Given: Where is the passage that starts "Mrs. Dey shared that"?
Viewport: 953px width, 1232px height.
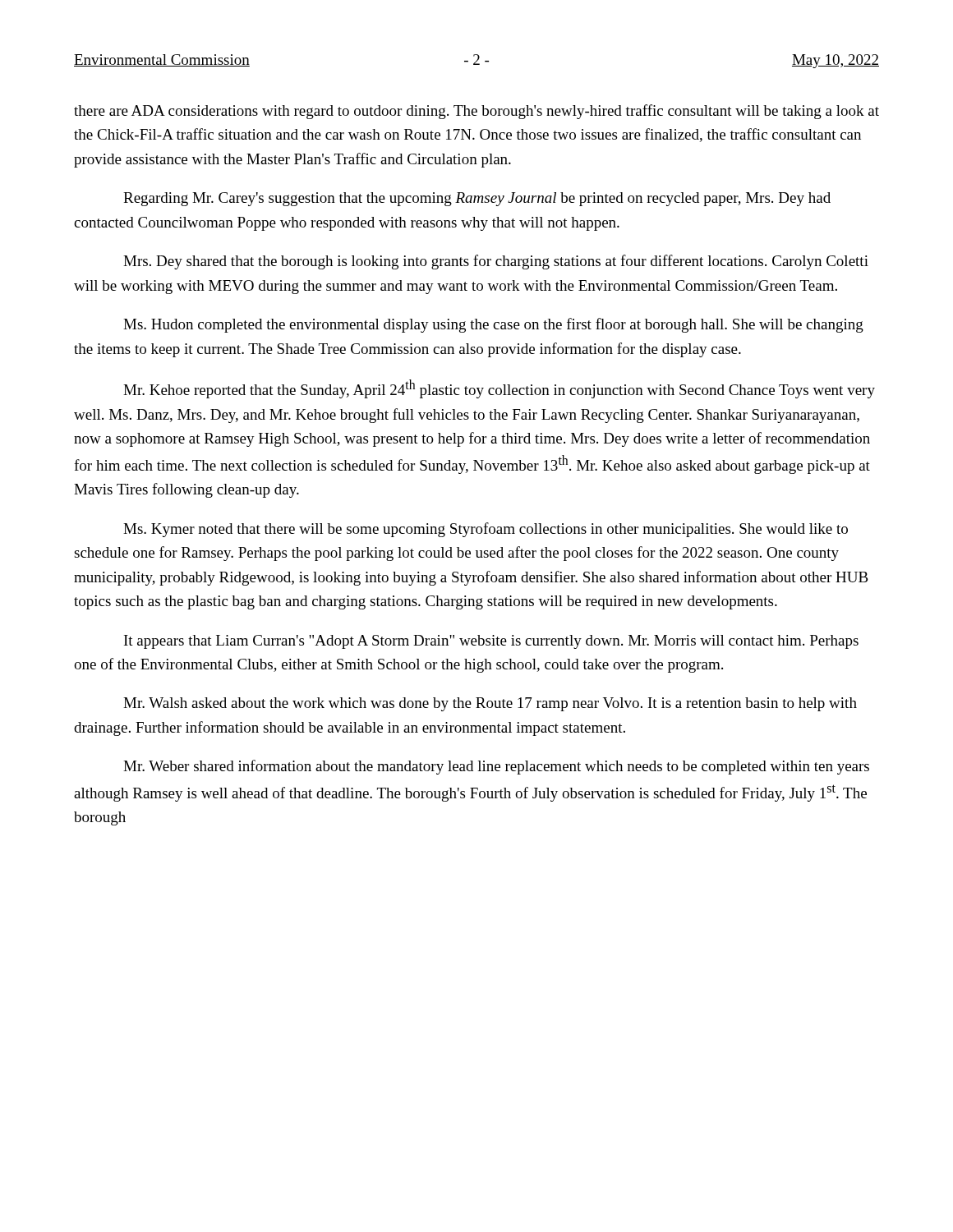Looking at the screenshot, I should (471, 273).
